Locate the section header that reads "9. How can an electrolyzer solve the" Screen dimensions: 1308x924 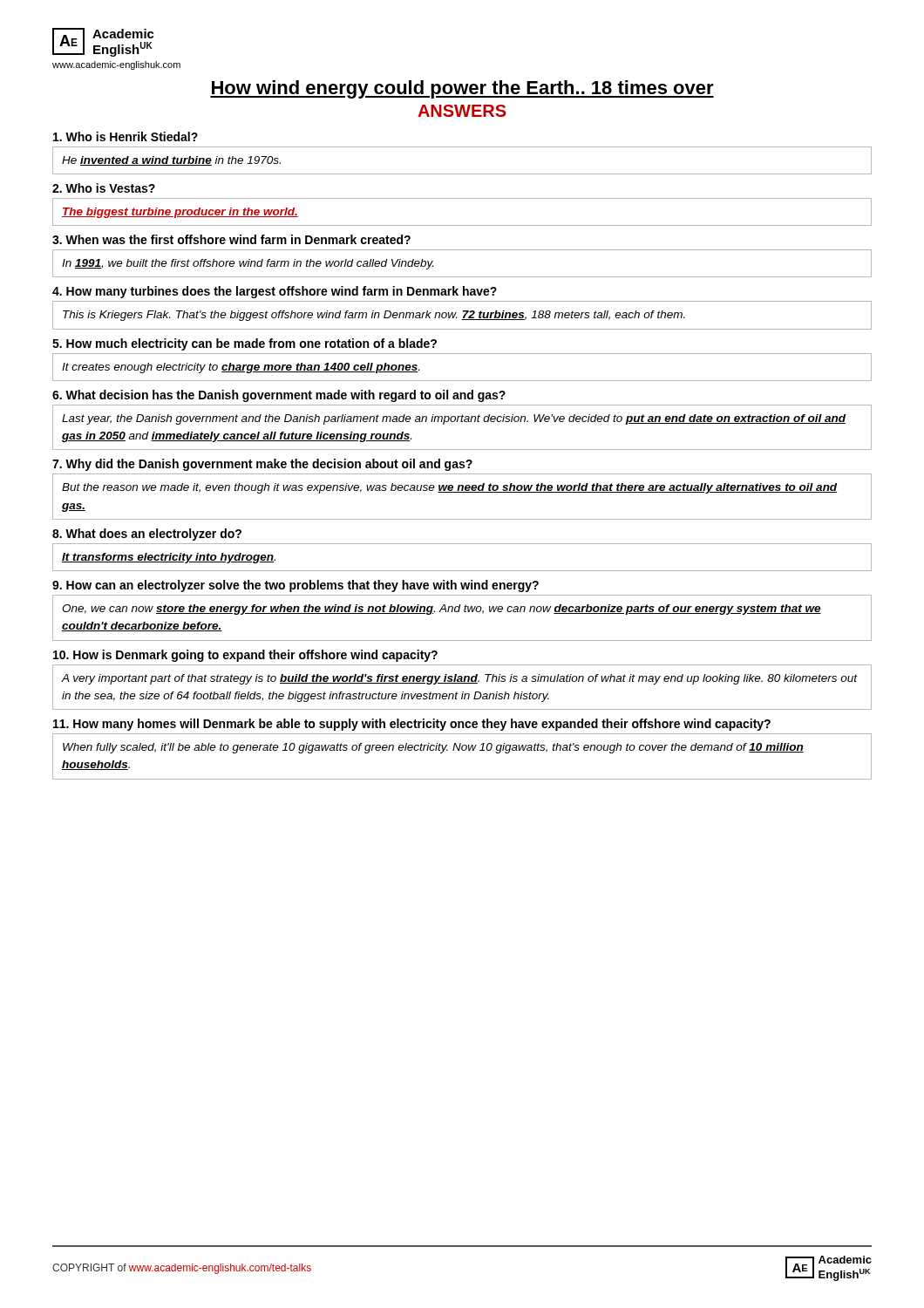pyautogui.click(x=296, y=585)
